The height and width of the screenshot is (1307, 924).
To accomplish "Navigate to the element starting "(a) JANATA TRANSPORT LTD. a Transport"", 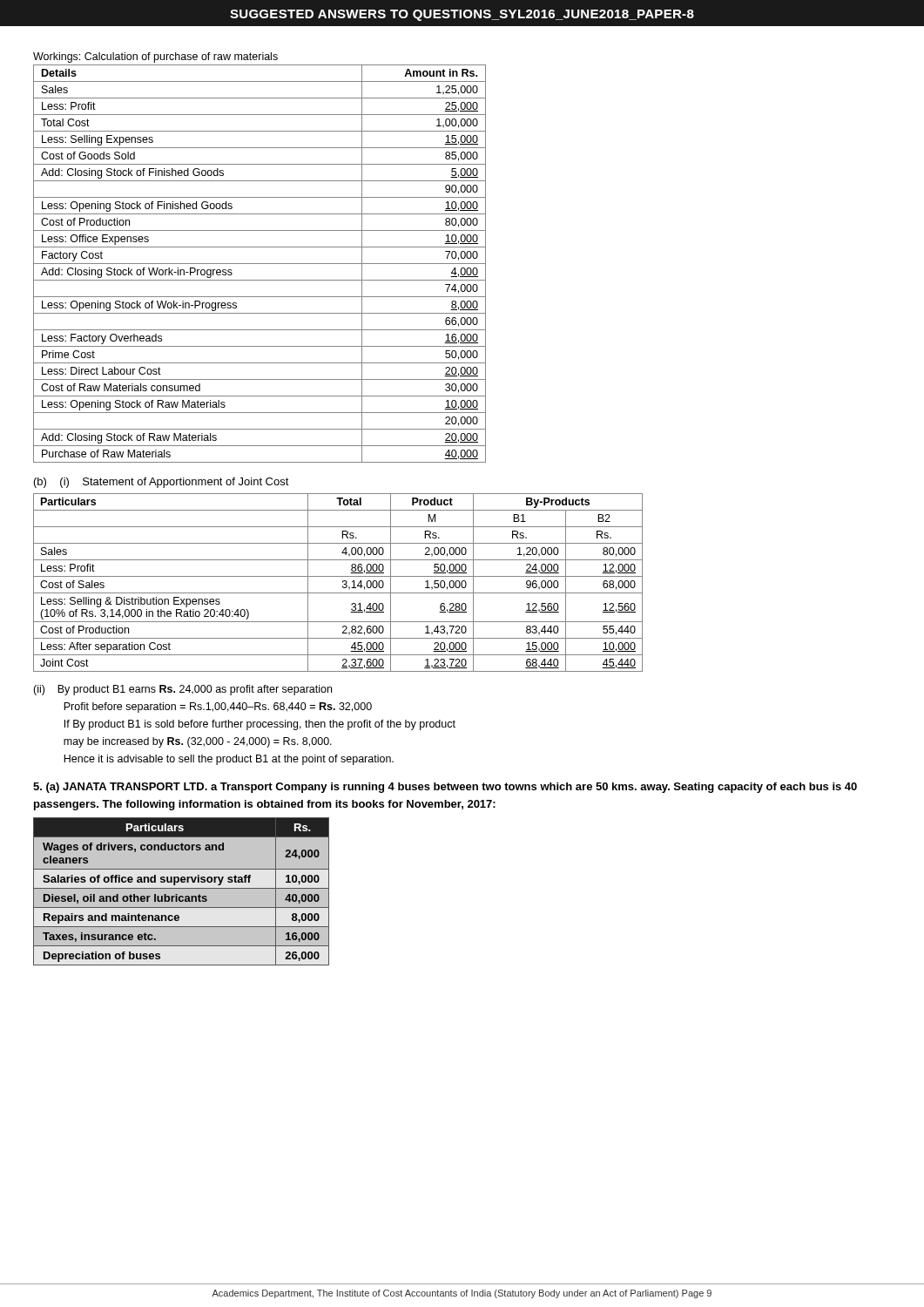I will pos(445,795).
